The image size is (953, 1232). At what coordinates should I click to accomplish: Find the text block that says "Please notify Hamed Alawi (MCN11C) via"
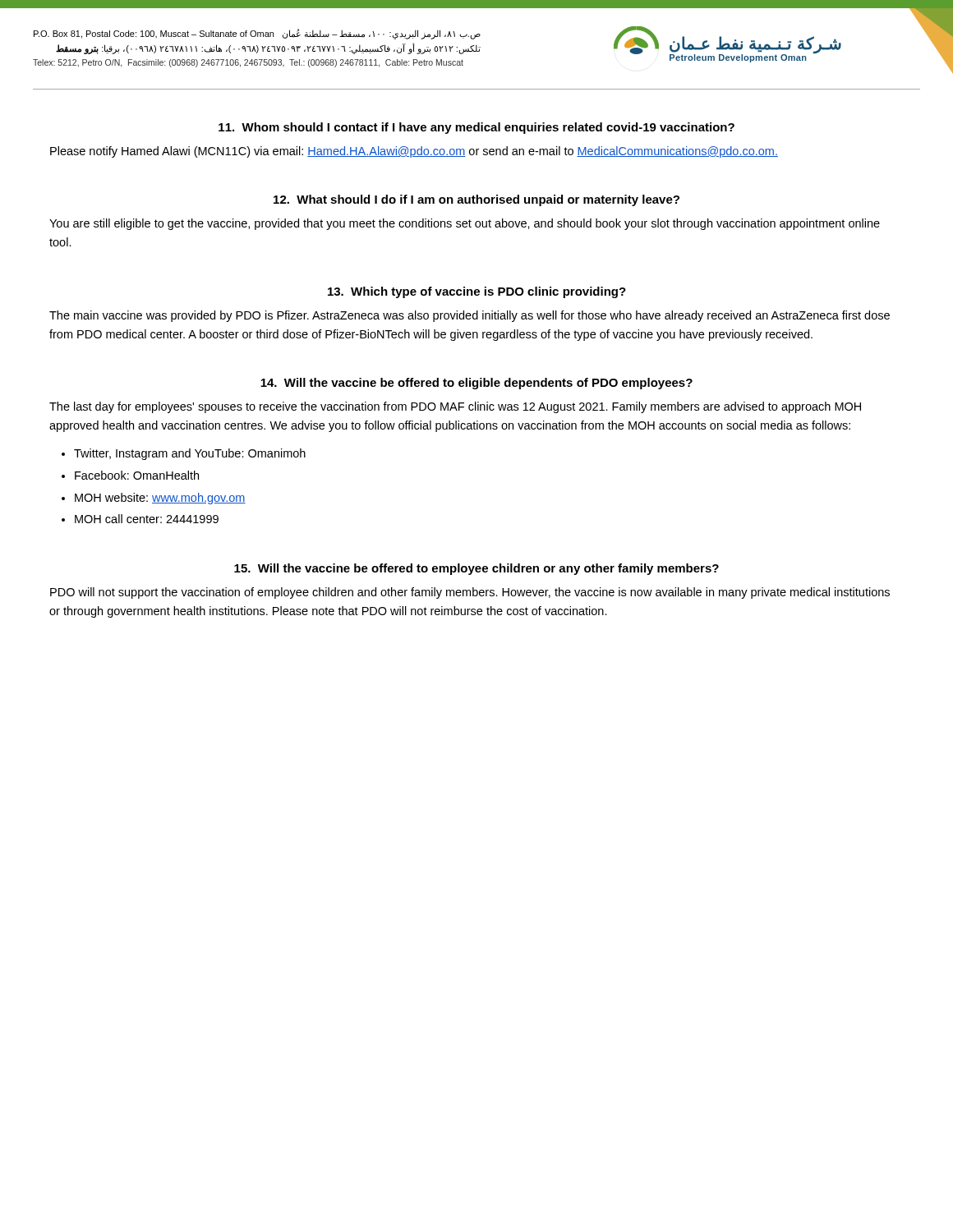414,151
